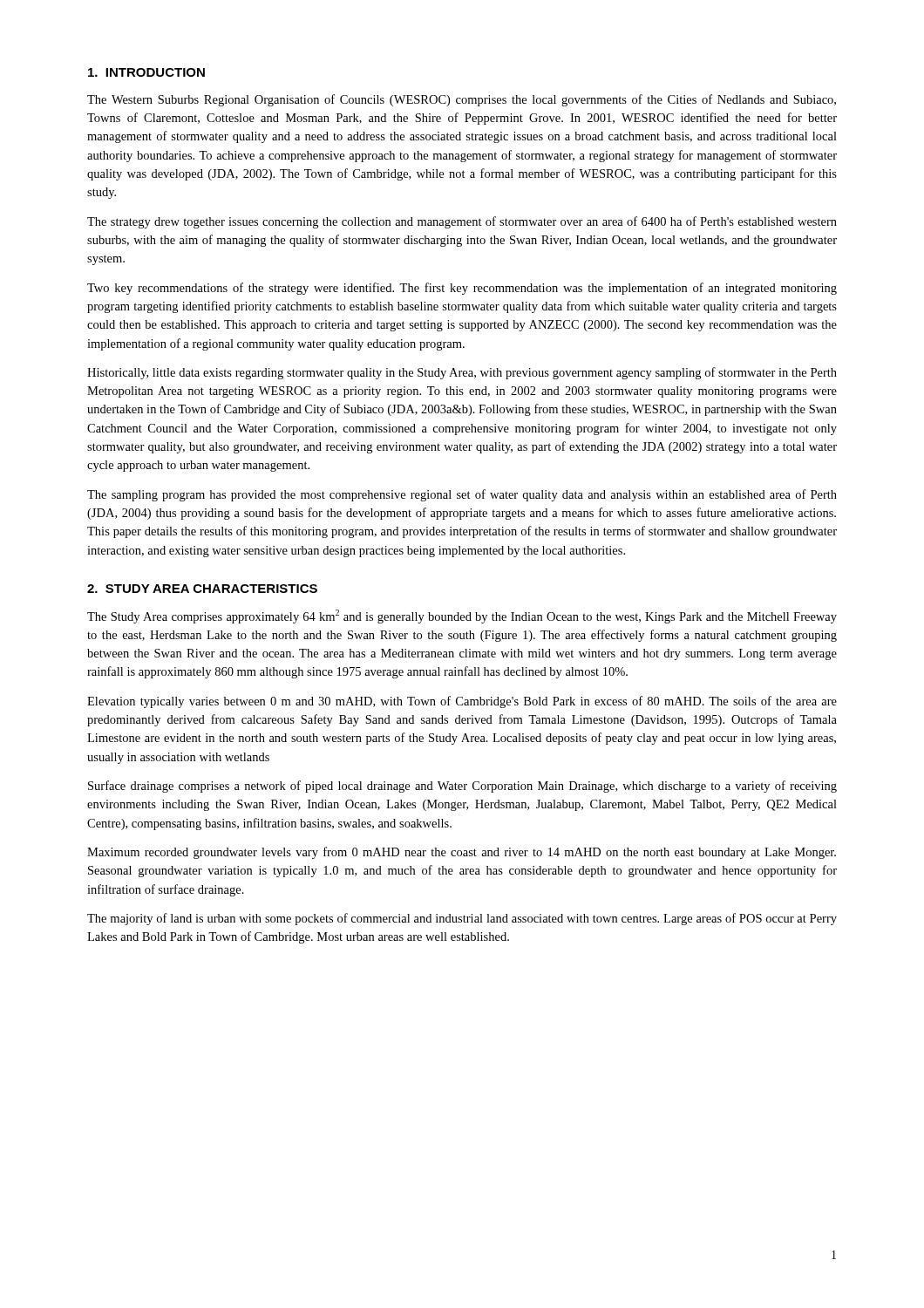Find the text block with the text "Historically, little data exists regarding stormwater quality"
The height and width of the screenshot is (1308, 924).
462,419
